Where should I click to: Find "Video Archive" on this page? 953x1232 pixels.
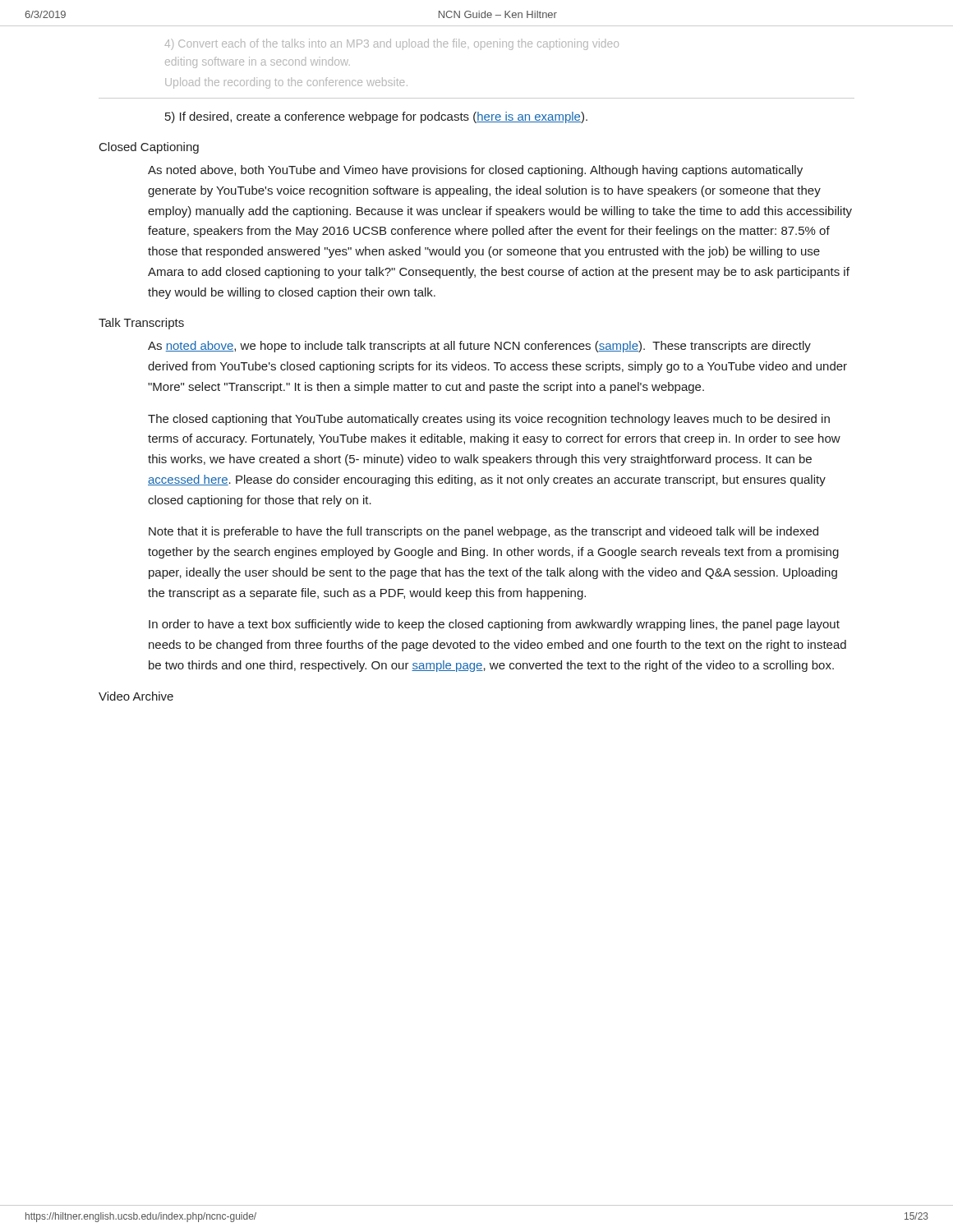(x=136, y=696)
